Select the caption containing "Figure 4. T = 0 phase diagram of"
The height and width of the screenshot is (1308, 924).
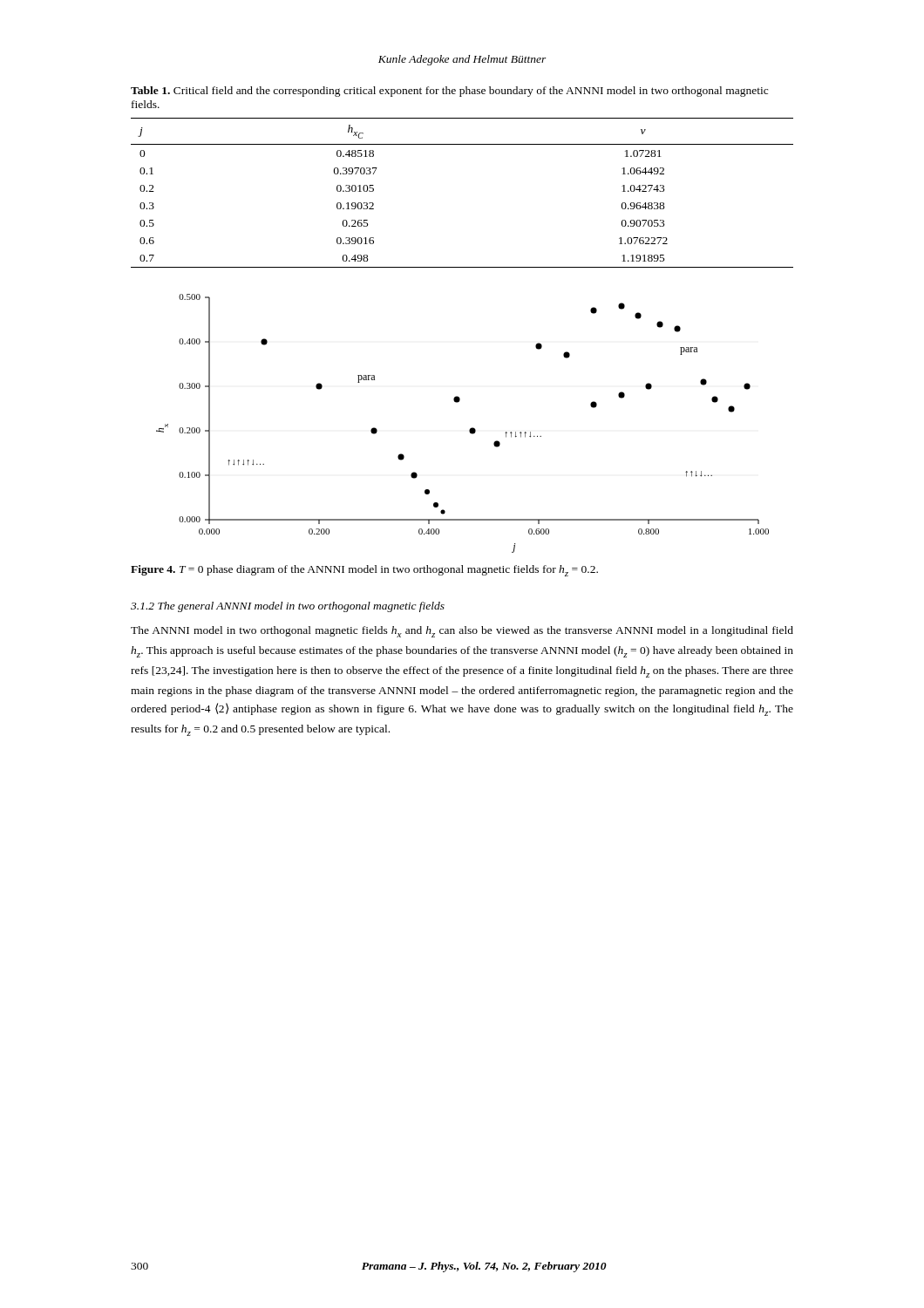tap(365, 570)
